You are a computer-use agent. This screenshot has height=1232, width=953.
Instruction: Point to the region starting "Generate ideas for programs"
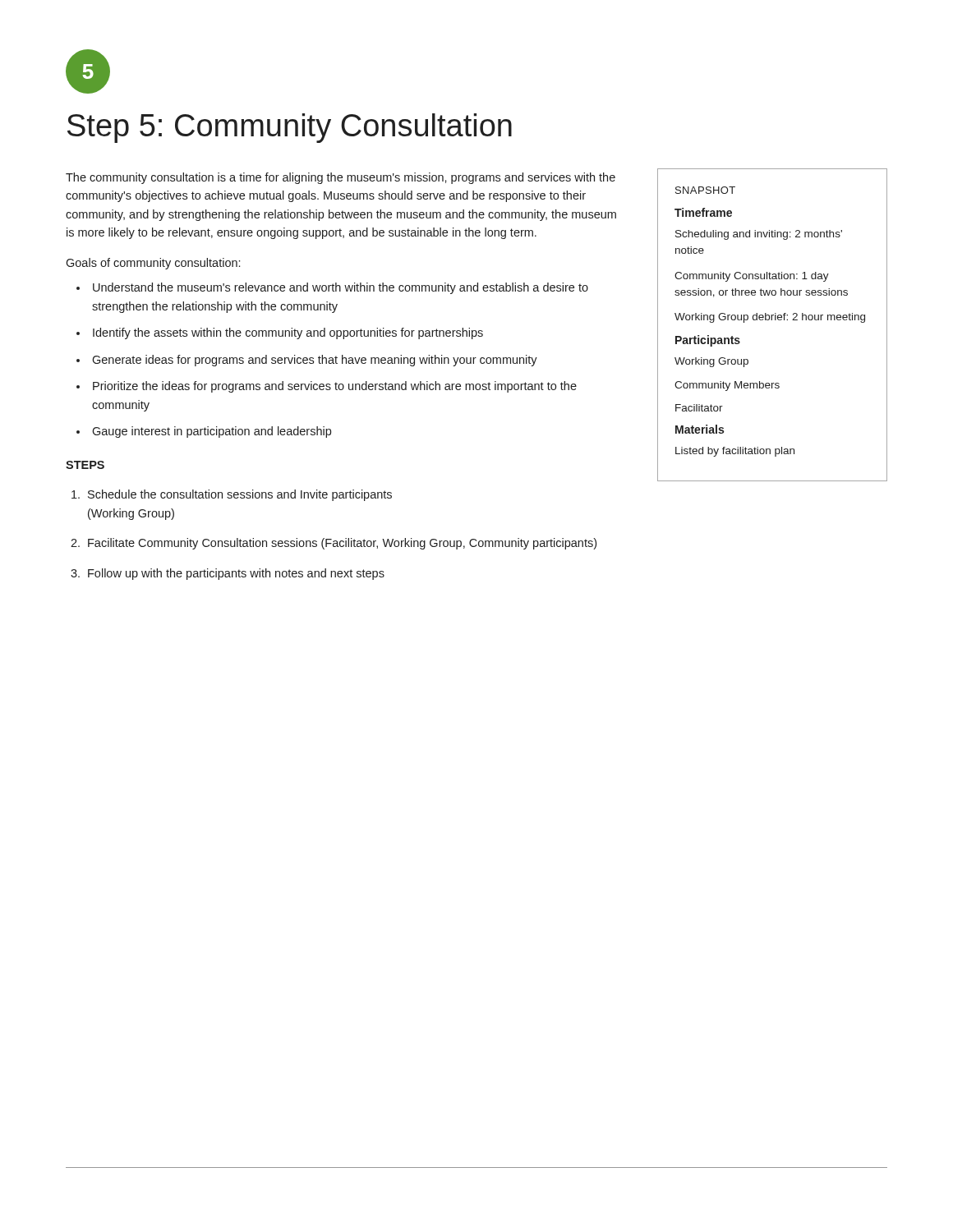(x=315, y=360)
